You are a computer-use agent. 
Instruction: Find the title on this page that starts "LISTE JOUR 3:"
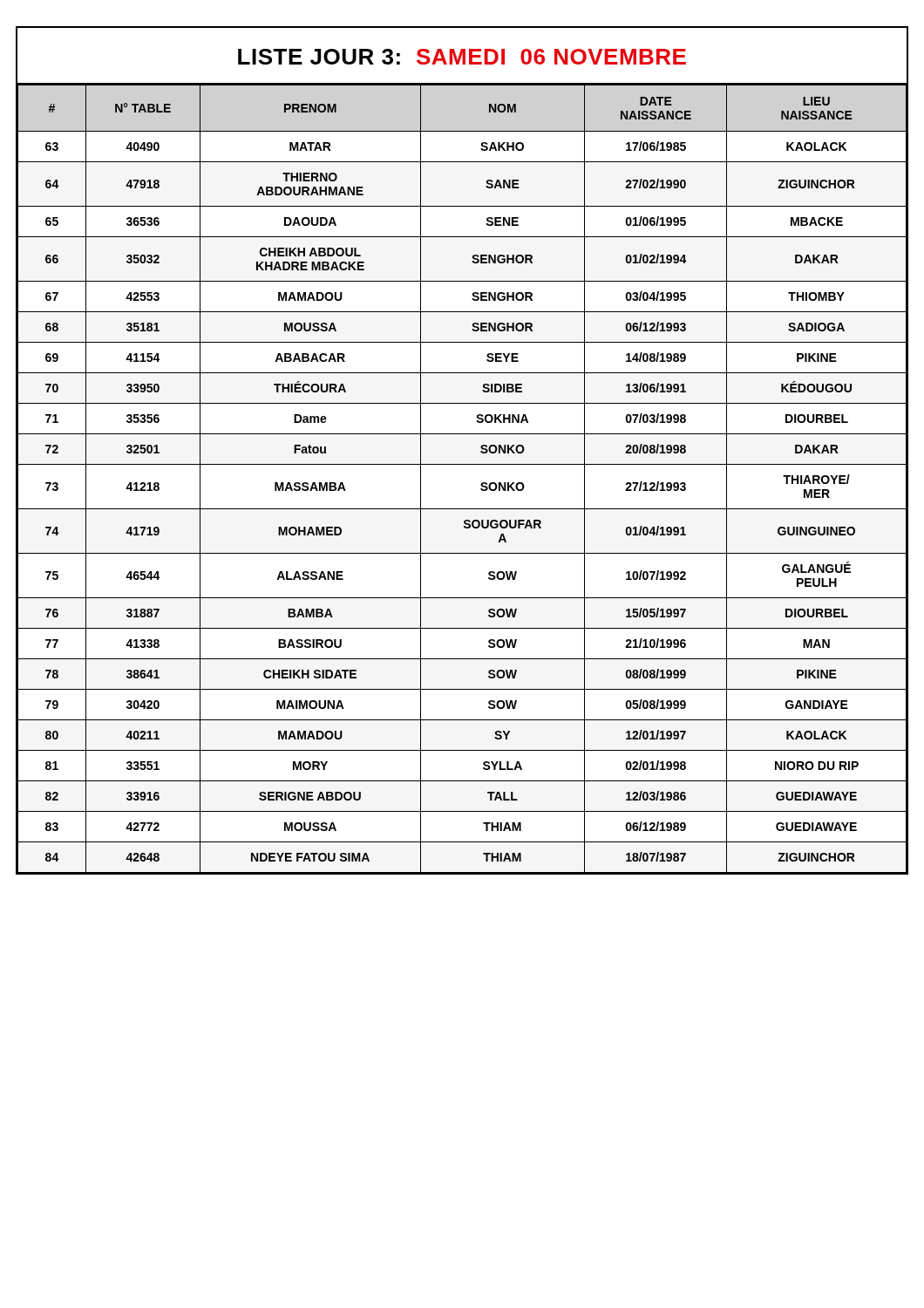point(462,57)
